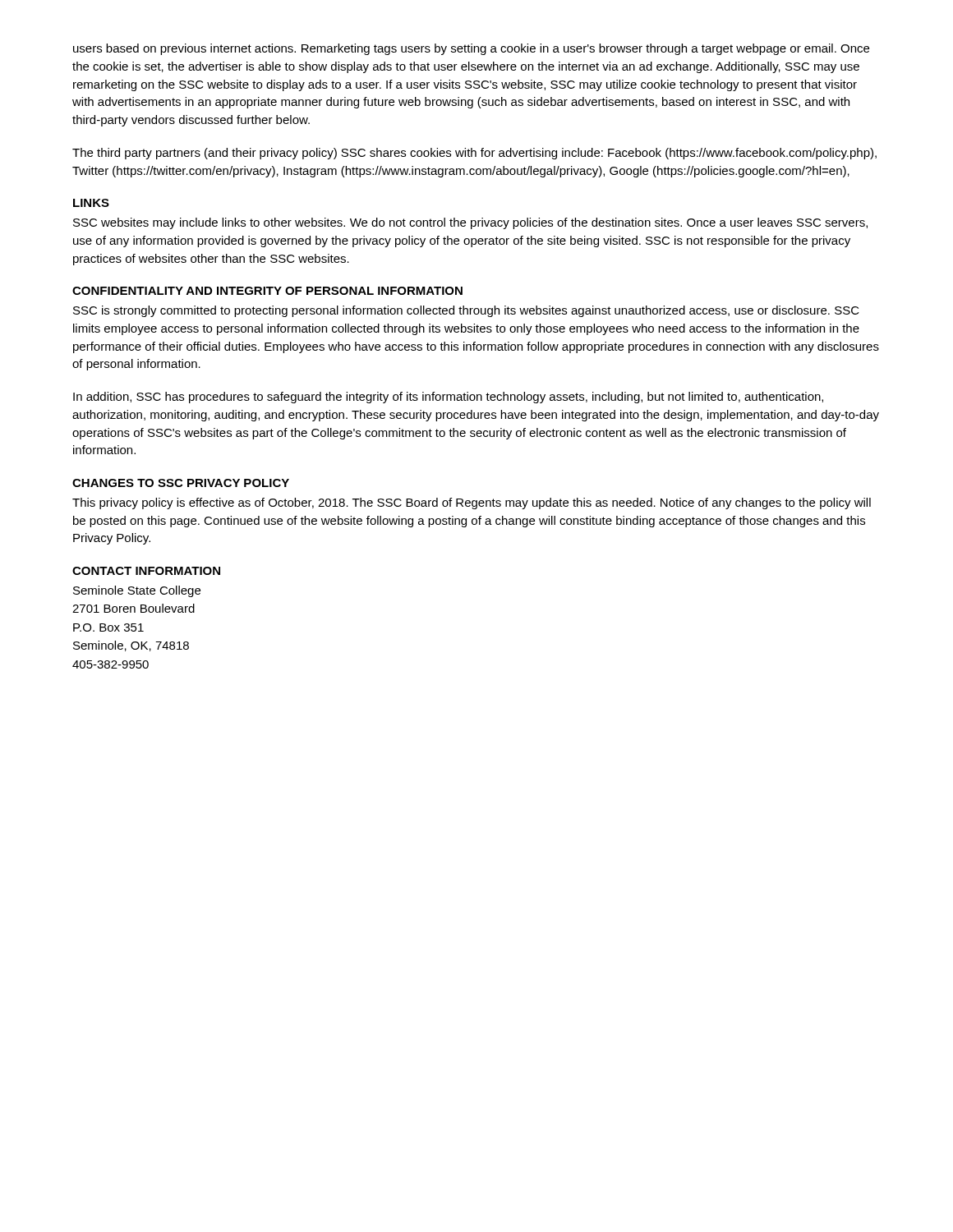Locate the section header that says "CONFIDENTIALITY AND INTEGRITY OF PERSONAL INFORMATION"
The image size is (953, 1232).
coord(268,291)
